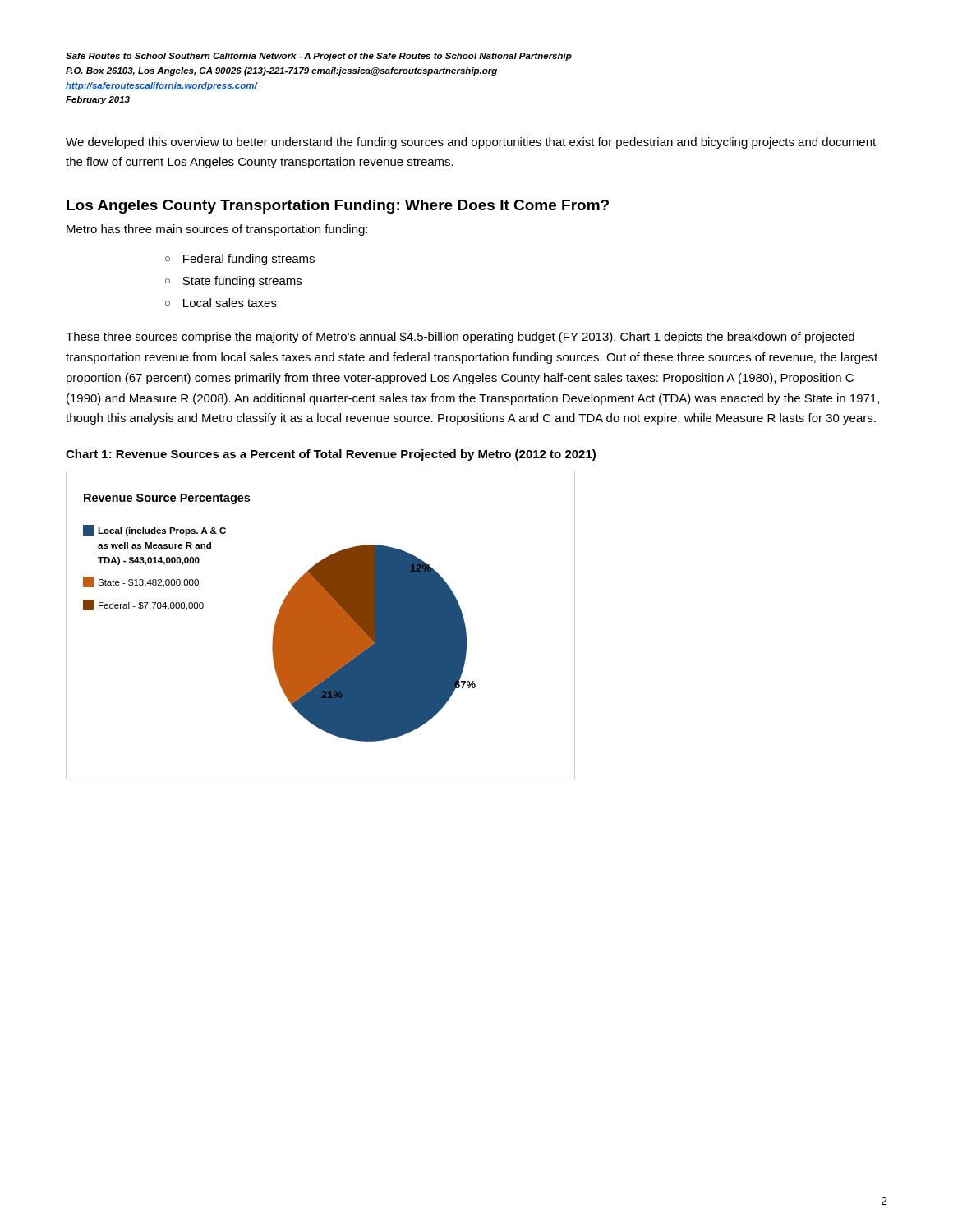This screenshot has width=953, height=1232.
Task: Click on the section header that says "Los Angeles County Transportation Funding:"
Action: point(338,205)
